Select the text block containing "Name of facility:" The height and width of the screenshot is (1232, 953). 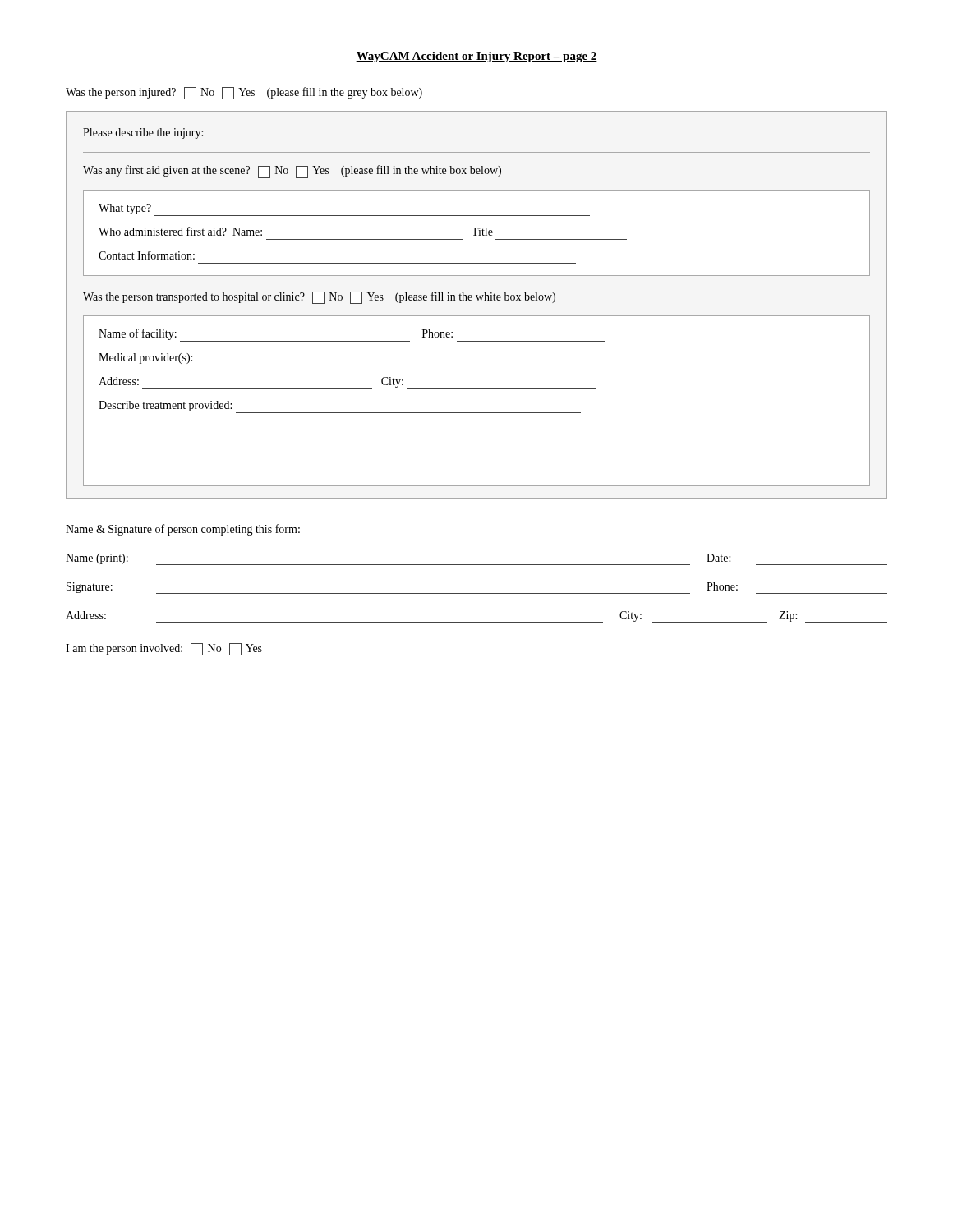351,335
